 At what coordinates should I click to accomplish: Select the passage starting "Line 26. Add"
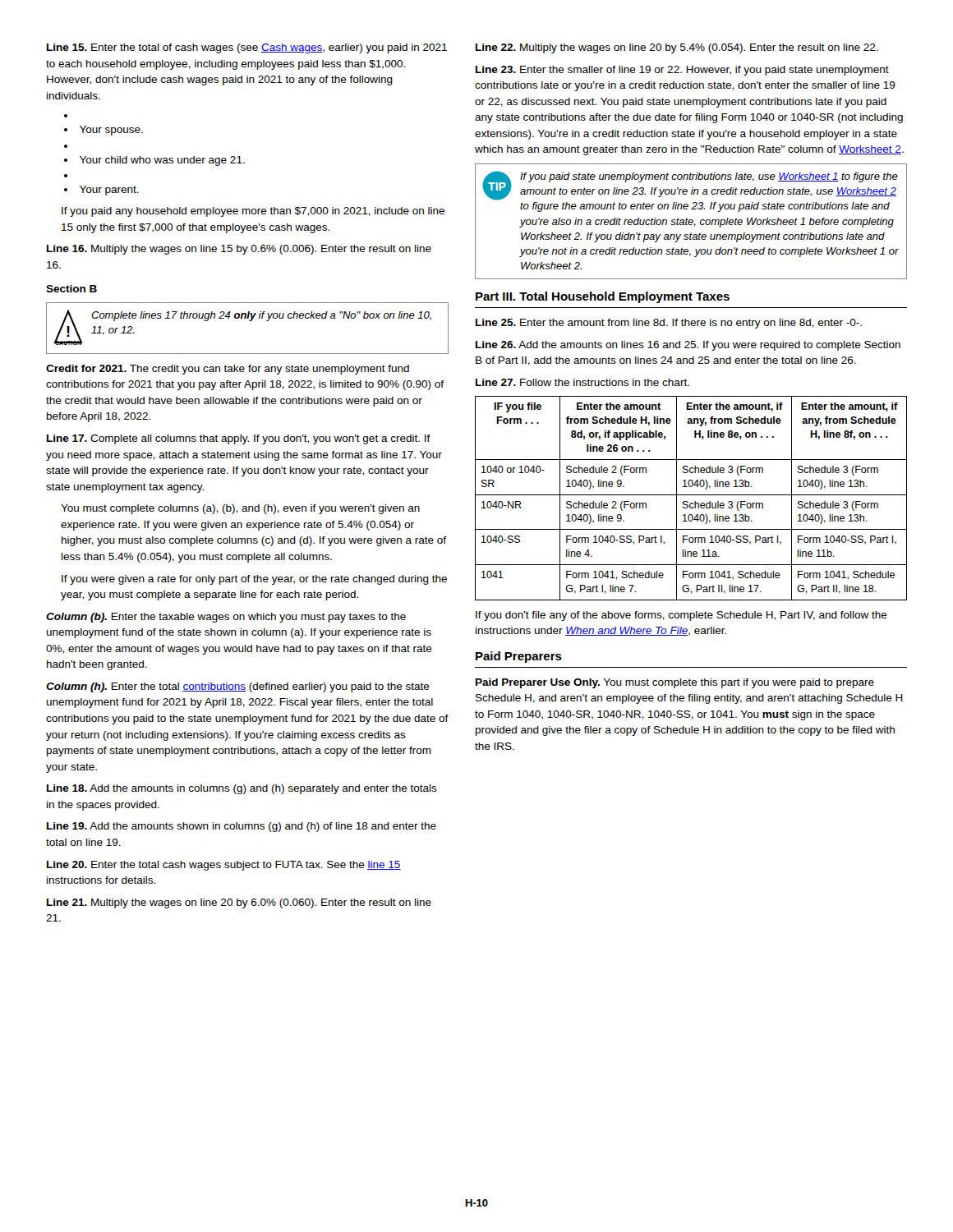click(691, 352)
